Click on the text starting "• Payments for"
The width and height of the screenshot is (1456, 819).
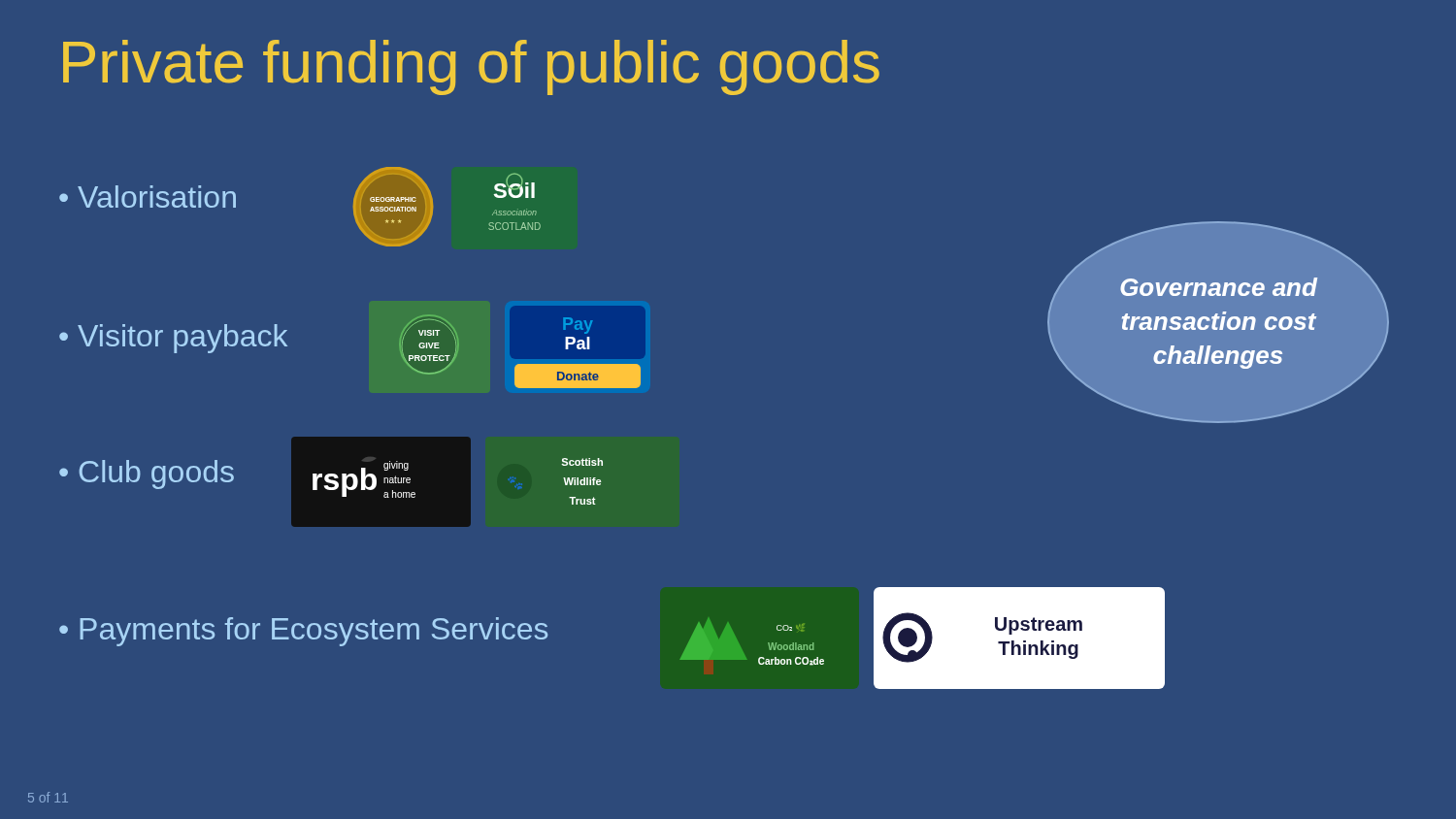point(304,629)
